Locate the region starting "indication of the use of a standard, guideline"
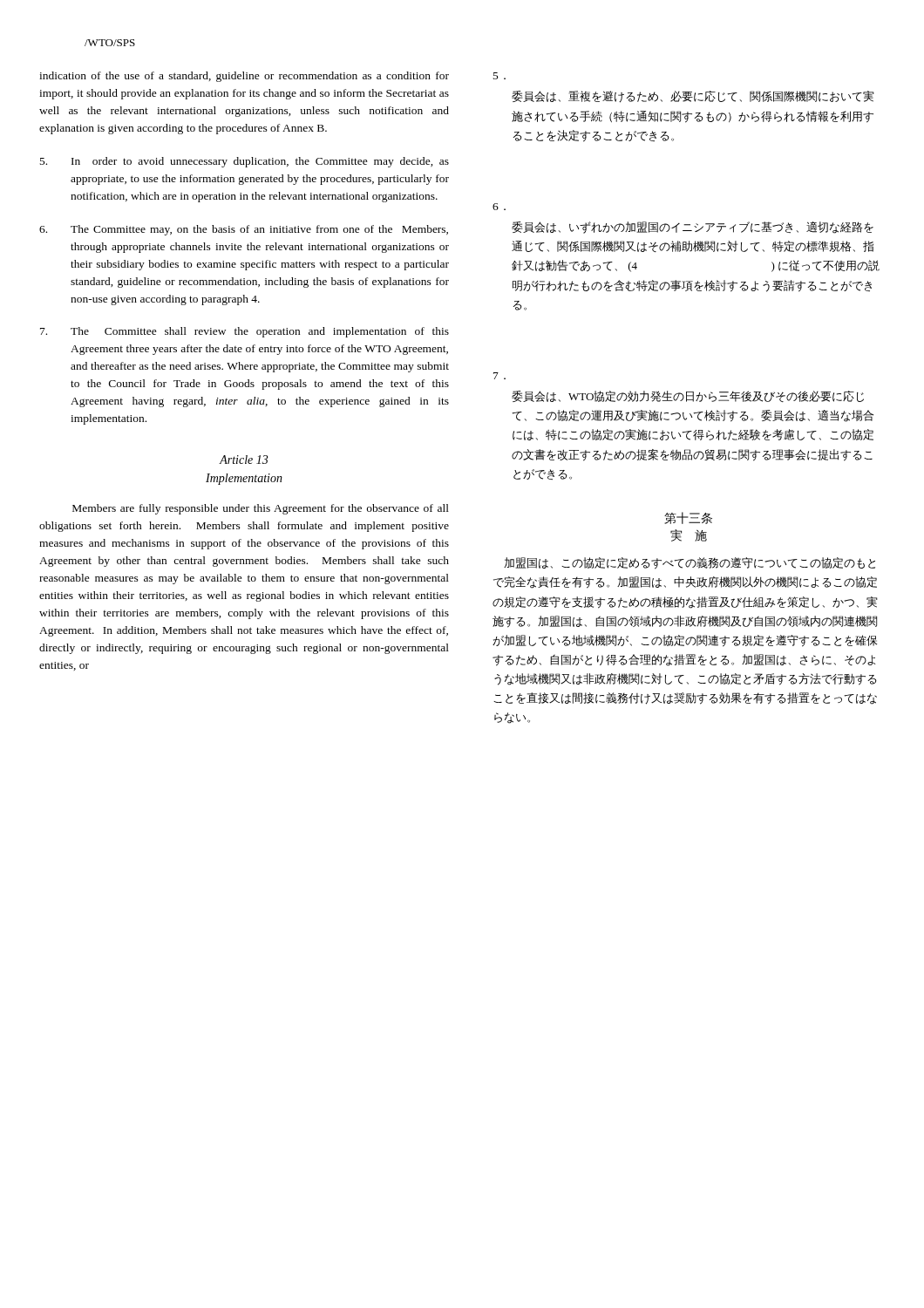The width and height of the screenshot is (924, 1308). pyautogui.click(x=244, y=101)
